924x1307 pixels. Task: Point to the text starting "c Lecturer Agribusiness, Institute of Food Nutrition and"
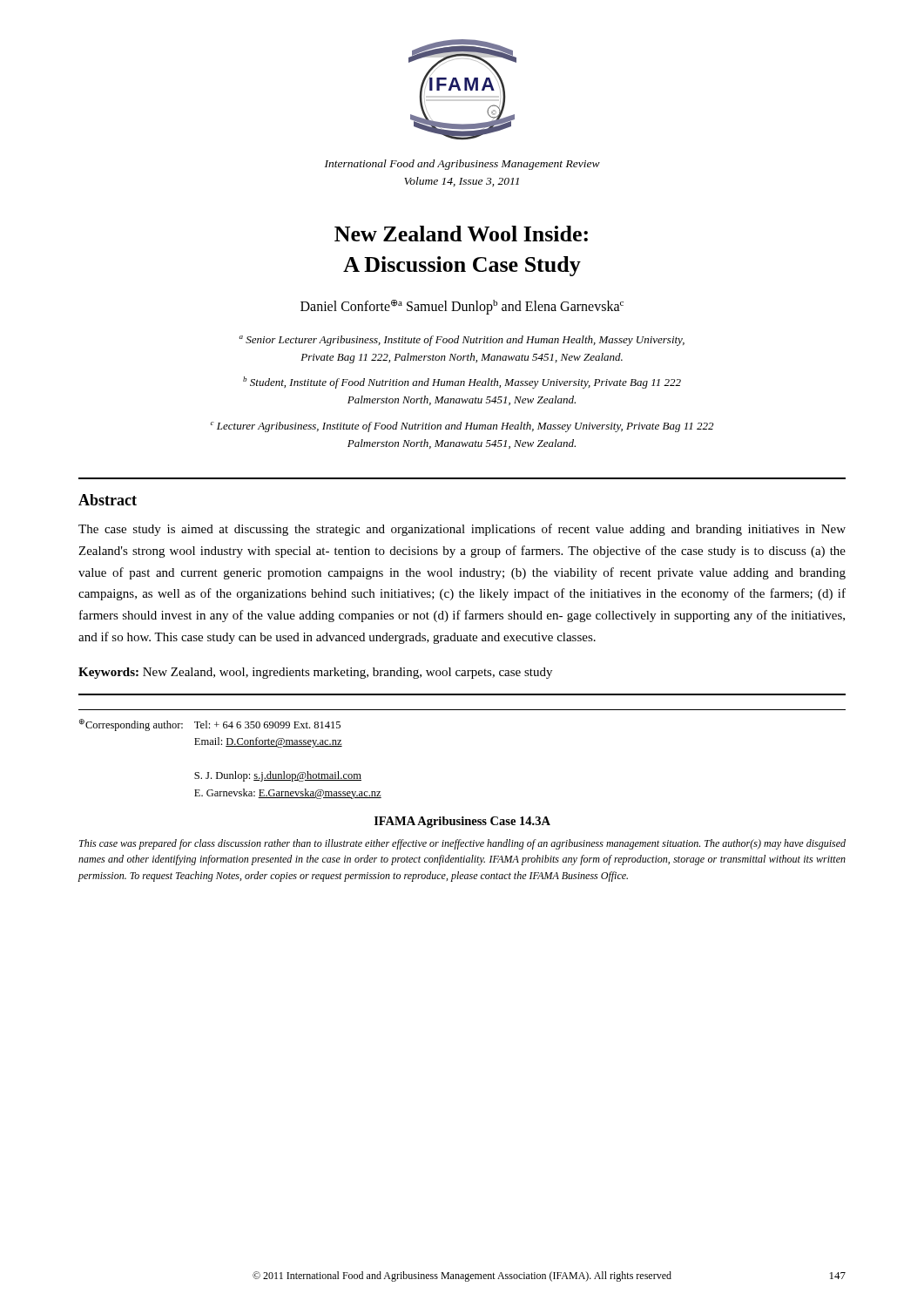tap(462, 434)
